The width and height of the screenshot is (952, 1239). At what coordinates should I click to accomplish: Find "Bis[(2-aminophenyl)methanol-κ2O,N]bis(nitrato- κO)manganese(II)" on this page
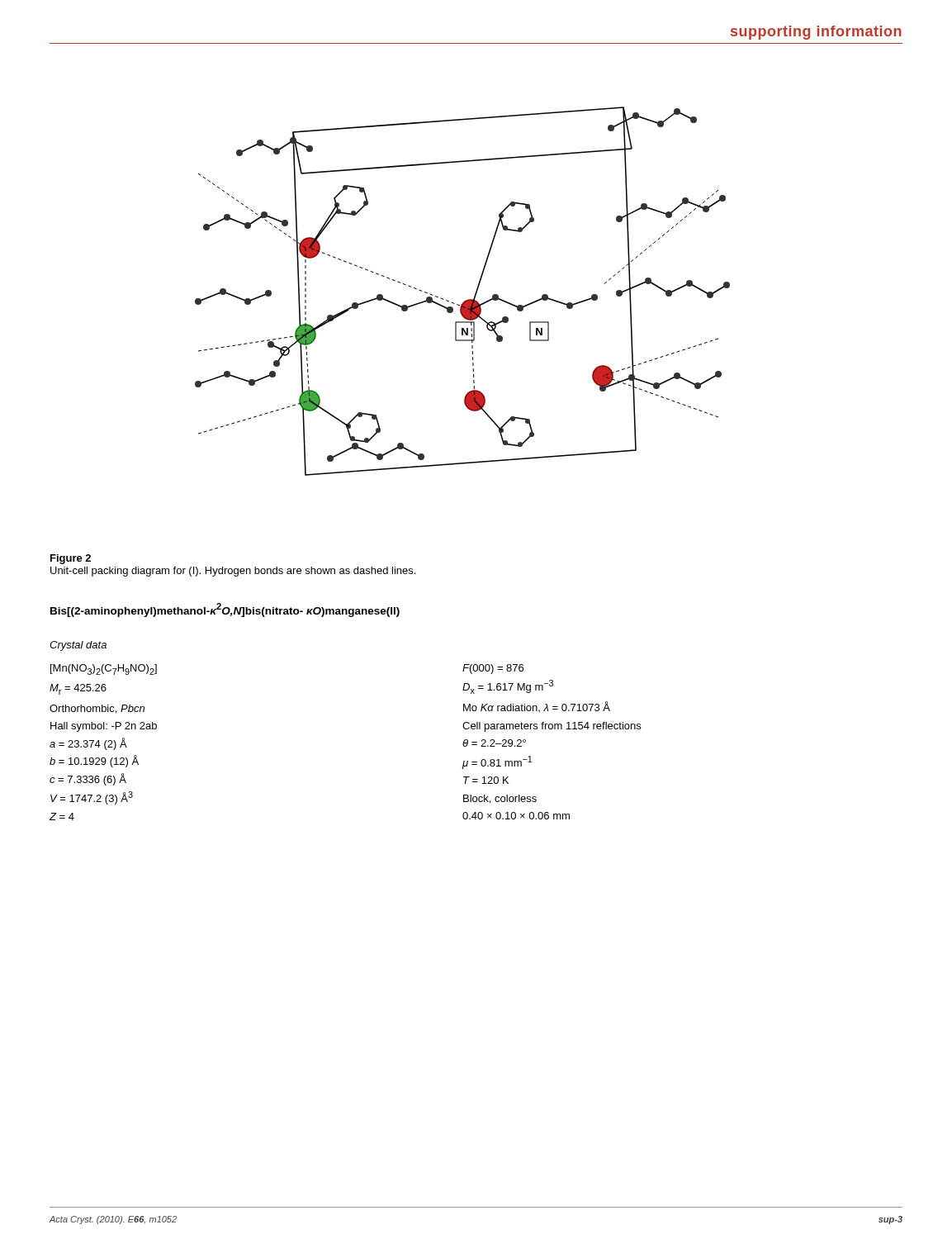pyautogui.click(x=225, y=609)
